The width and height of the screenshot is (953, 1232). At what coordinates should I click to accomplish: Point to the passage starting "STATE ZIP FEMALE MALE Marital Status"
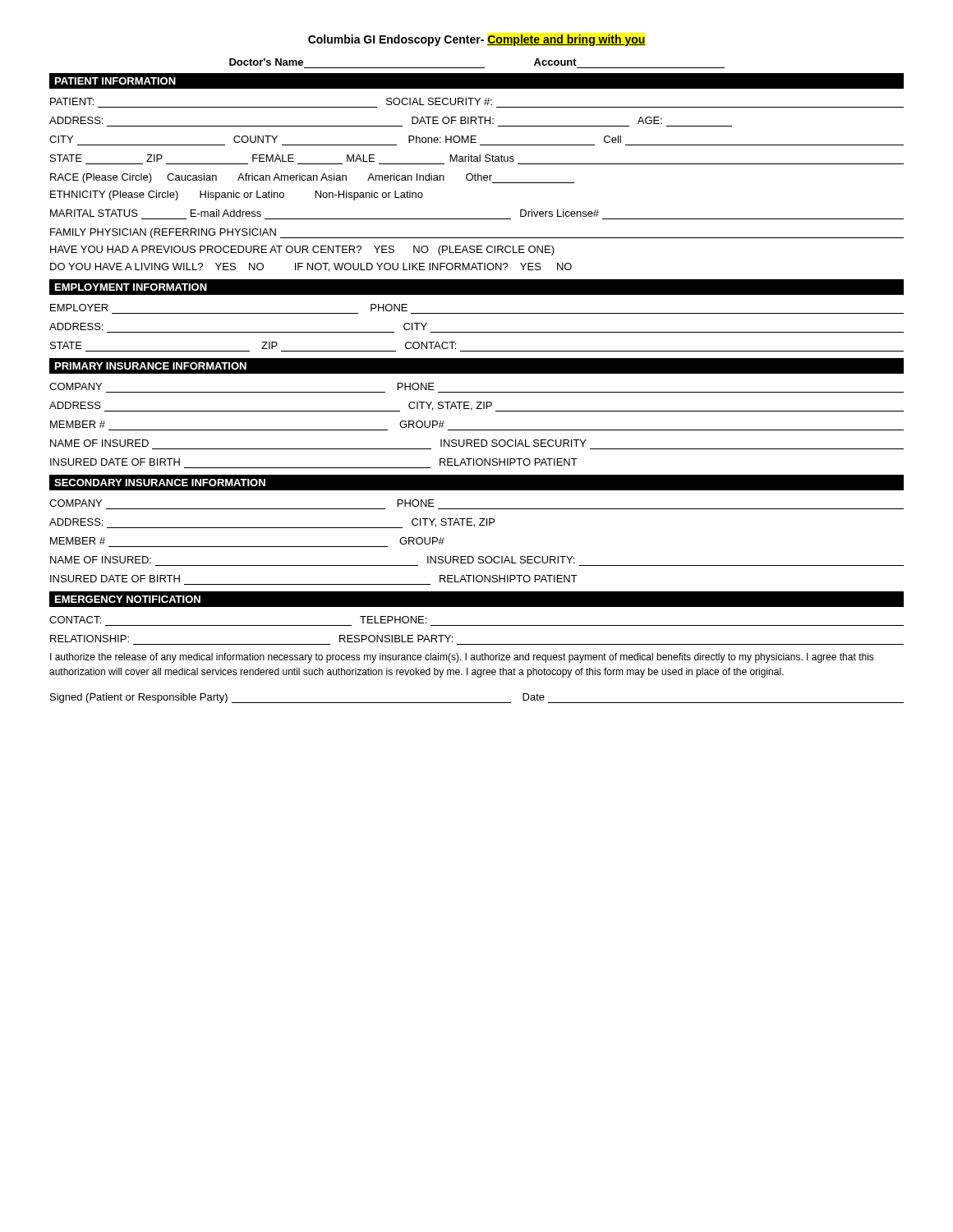pos(476,157)
